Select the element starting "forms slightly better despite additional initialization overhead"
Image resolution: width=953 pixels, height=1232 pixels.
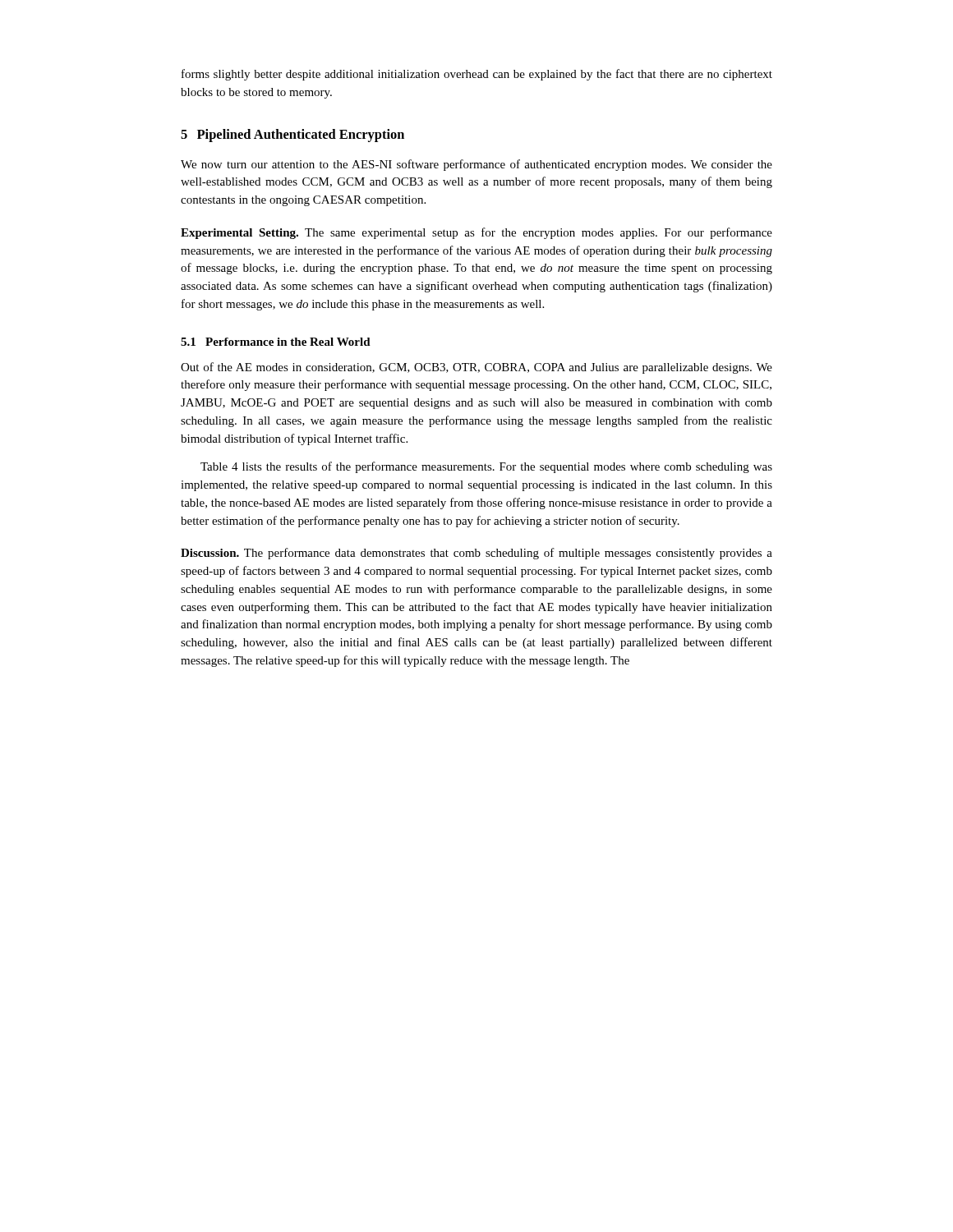click(476, 84)
